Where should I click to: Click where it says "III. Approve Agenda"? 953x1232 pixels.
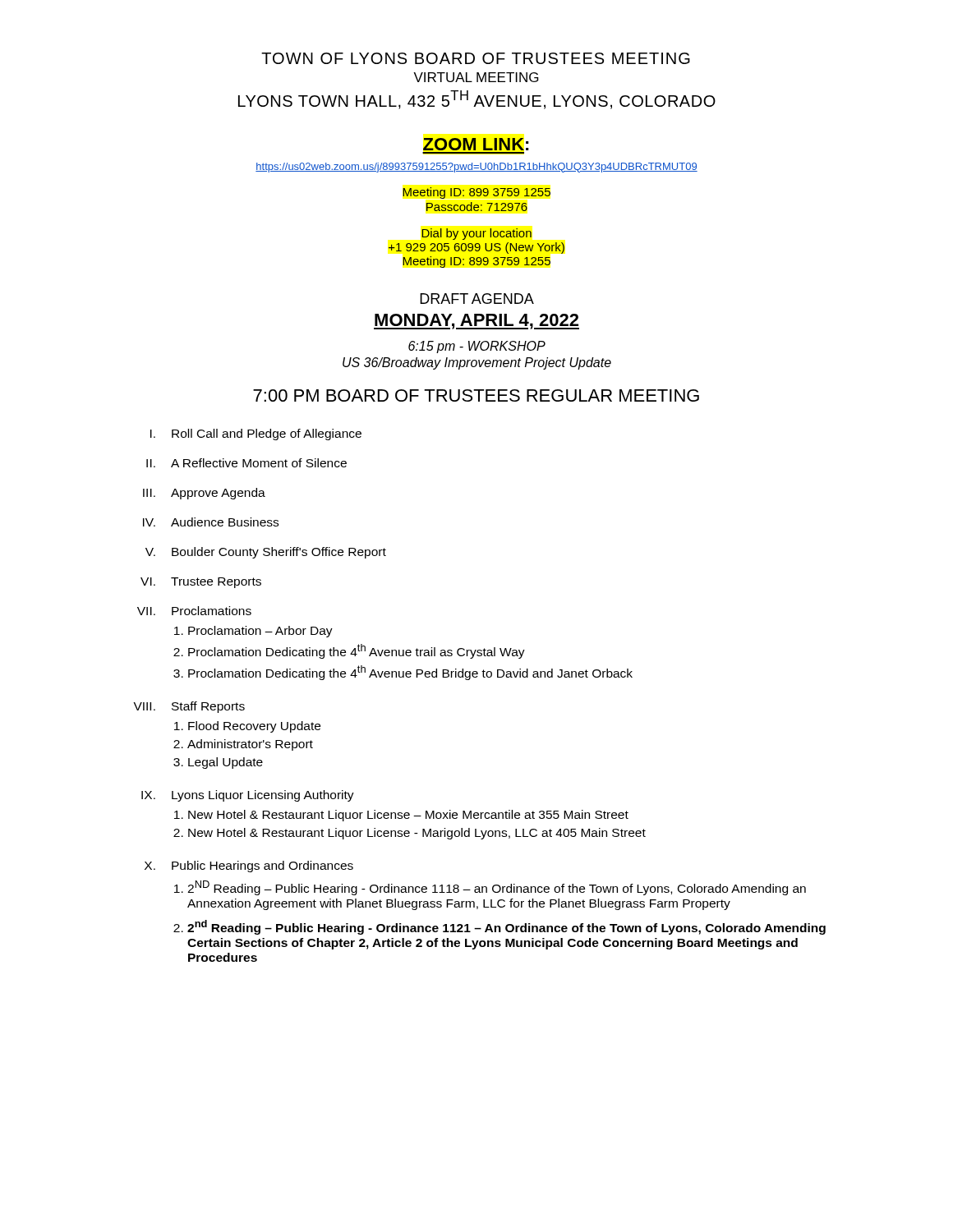(x=204, y=494)
